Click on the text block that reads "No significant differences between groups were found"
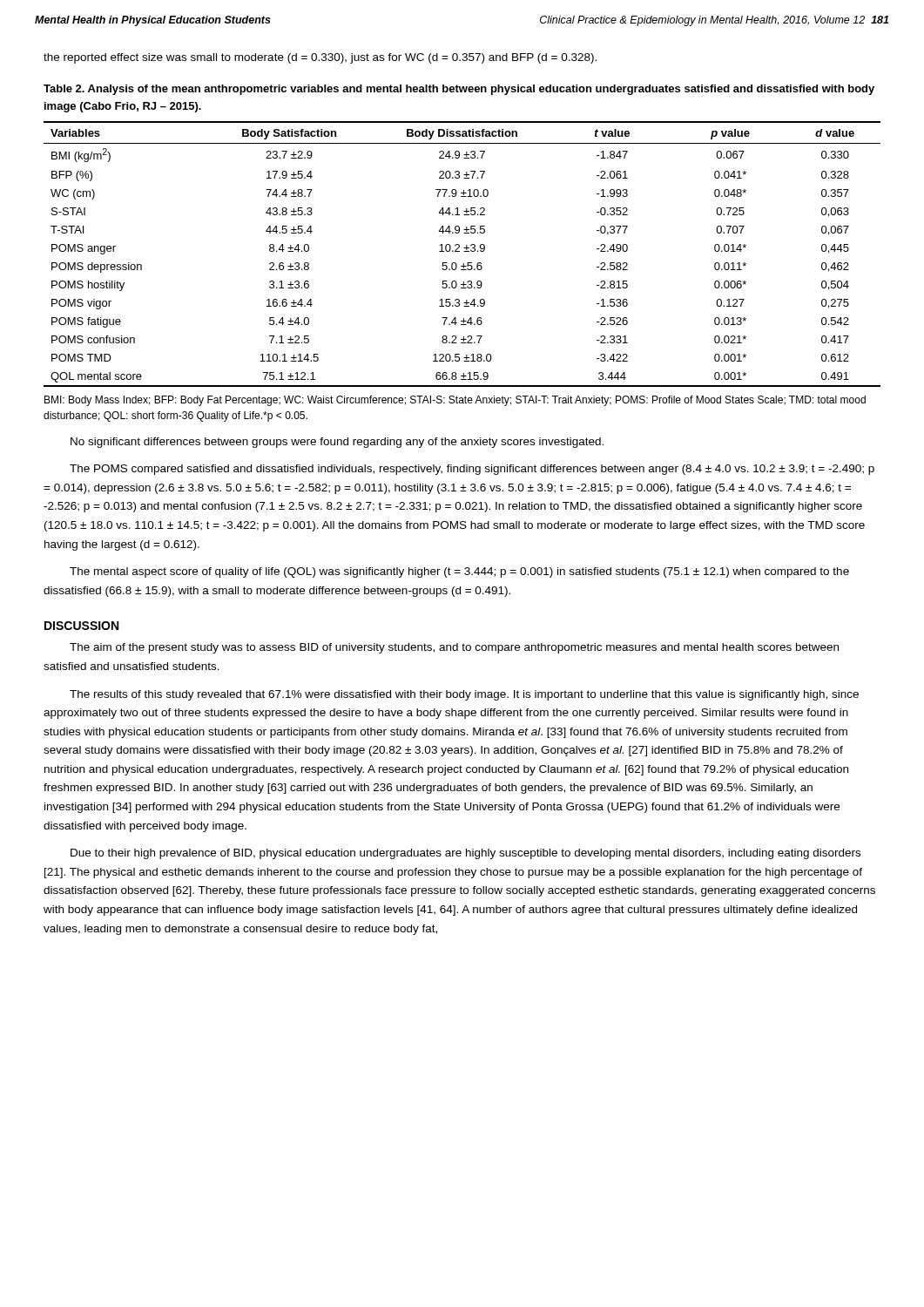 [337, 441]
